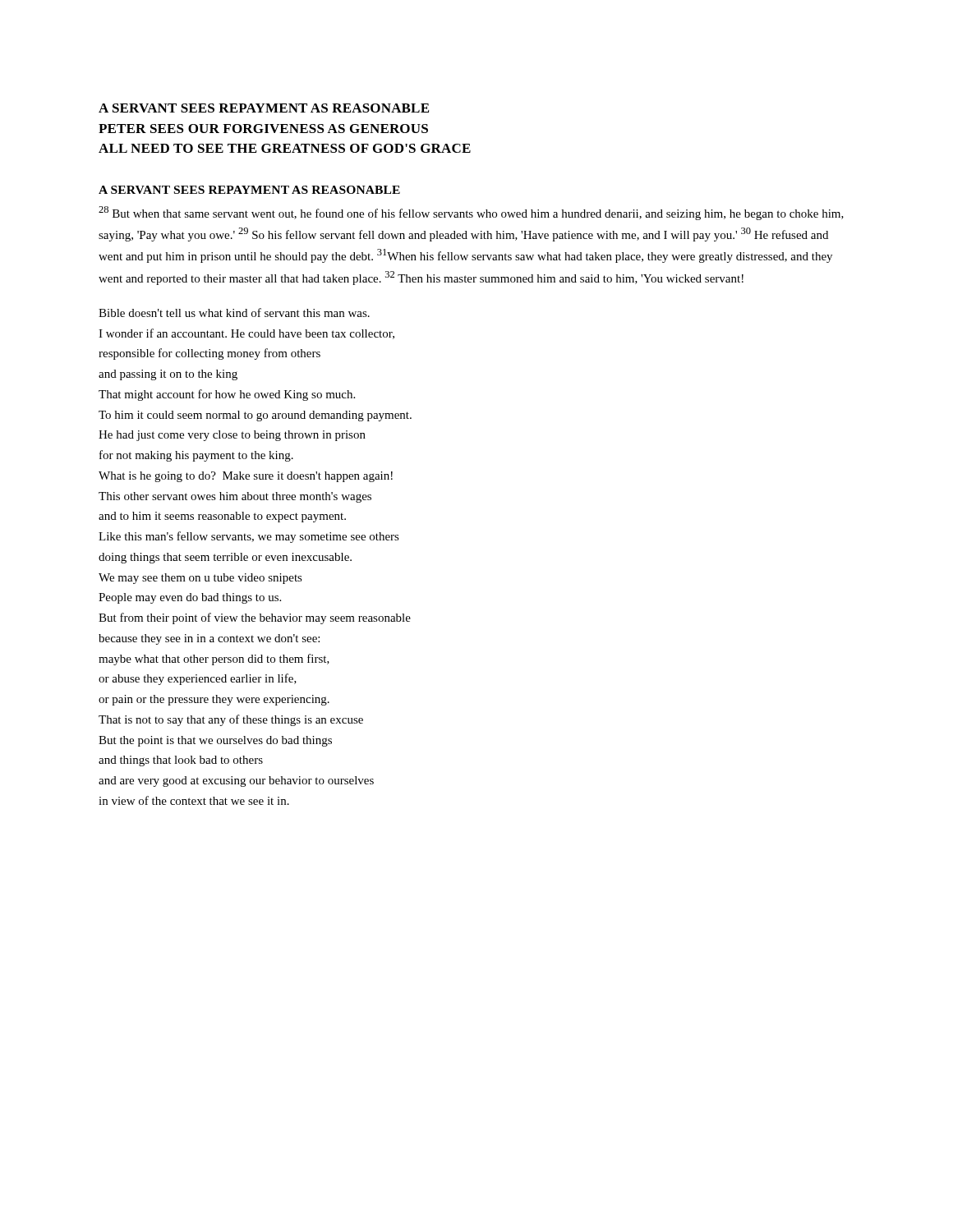The width and height of the screenshot is (953, 1232).
Task: Locate the section header that says "A SERVANT SEES REPAYMENT AS REASONABLE"
Action: pyautogui.click(x=250, y=189)
